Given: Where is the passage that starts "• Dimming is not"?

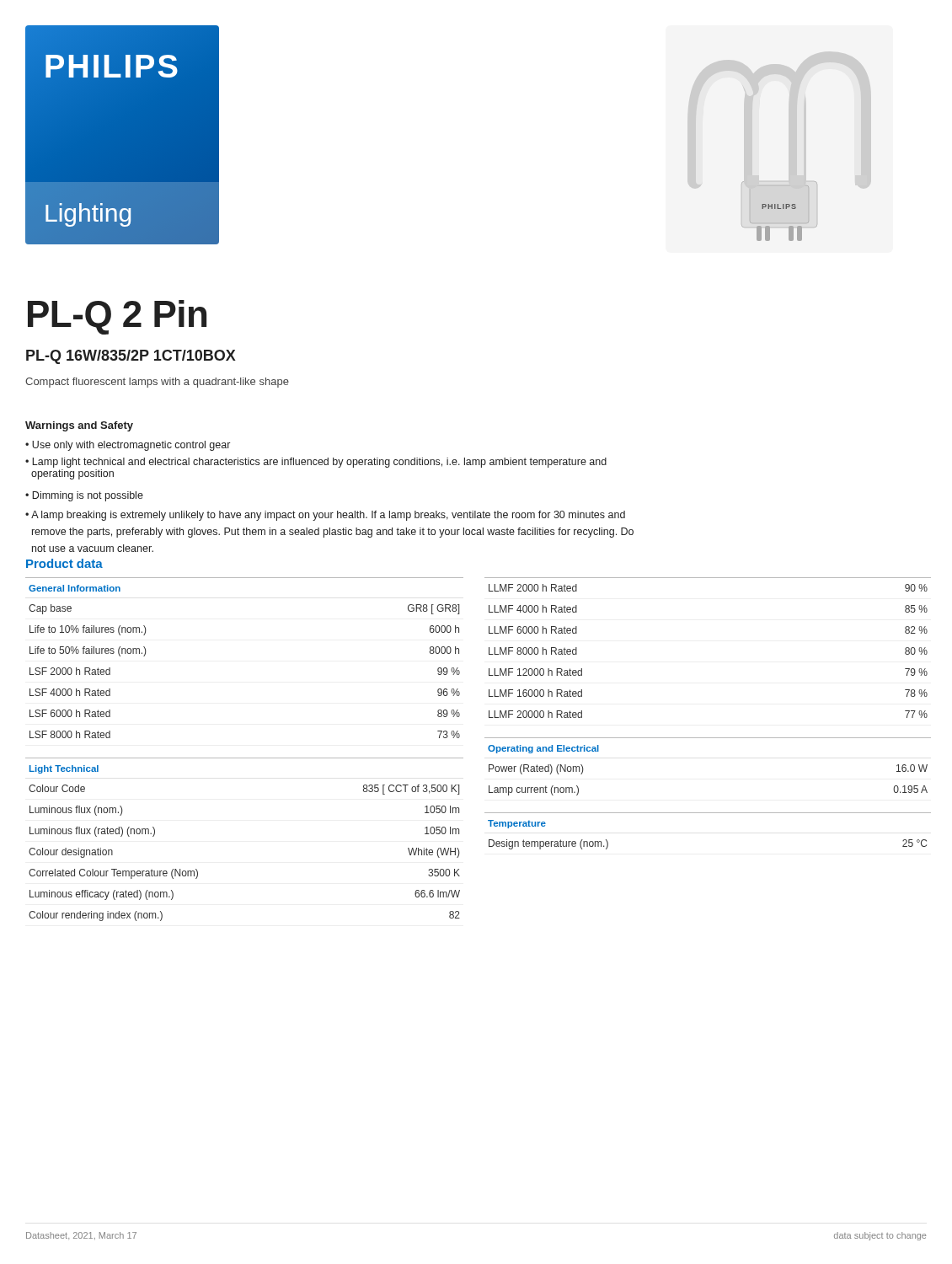Looking at the screenshot, I should [84, 495].
